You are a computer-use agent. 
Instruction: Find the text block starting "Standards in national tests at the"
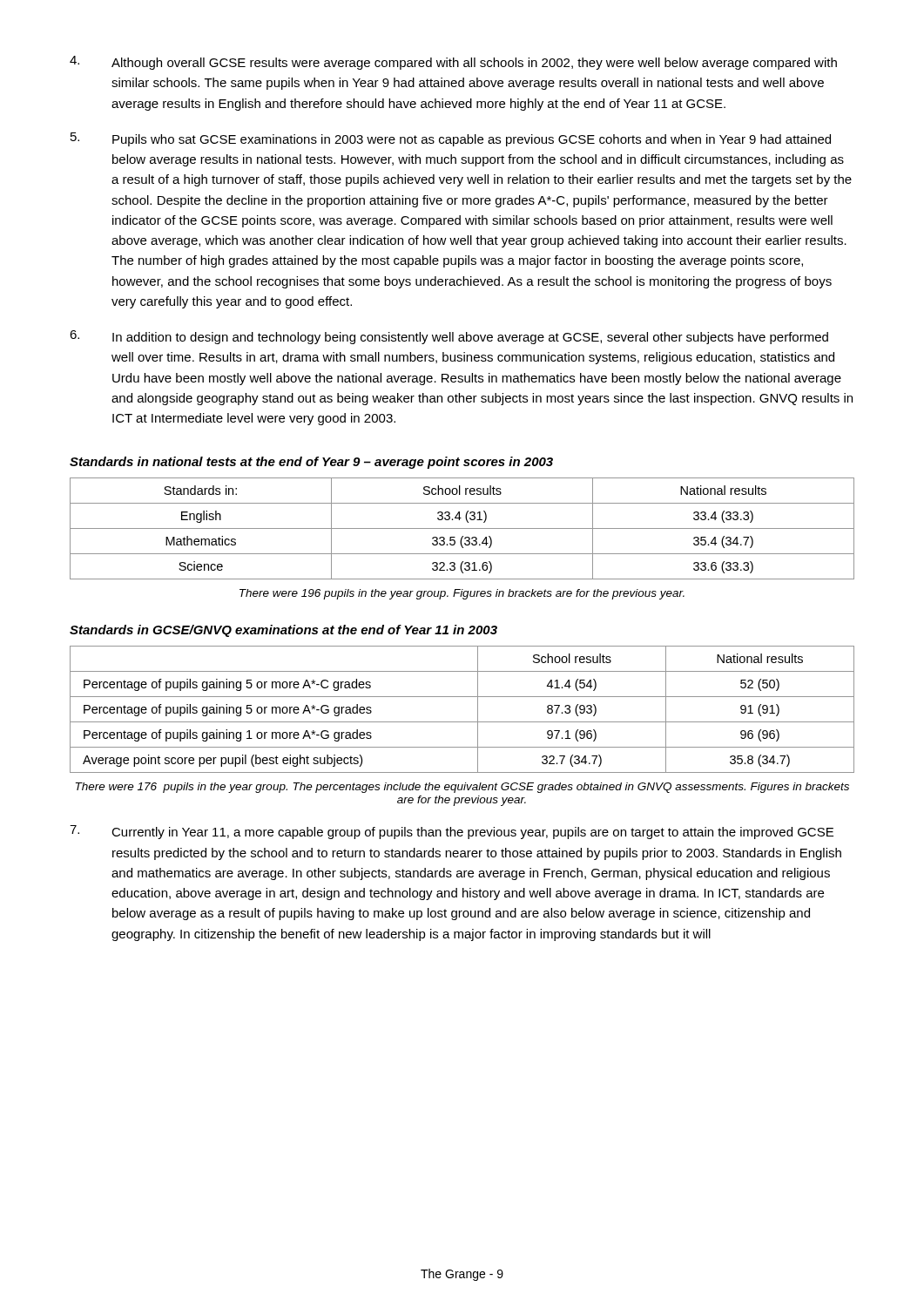click(311, 462)
